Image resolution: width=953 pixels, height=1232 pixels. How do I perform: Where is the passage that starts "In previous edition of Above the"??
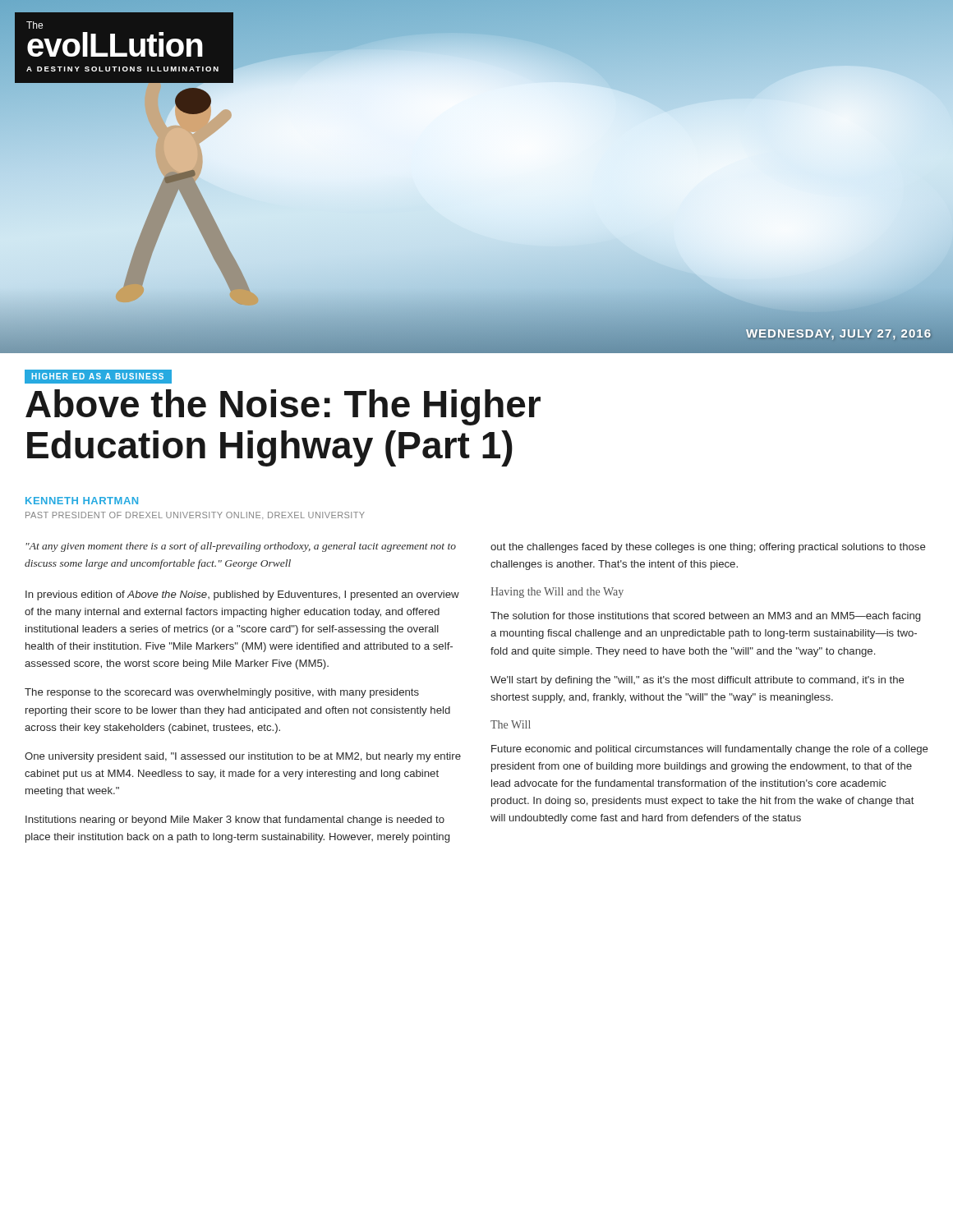(x=242, y=629)
